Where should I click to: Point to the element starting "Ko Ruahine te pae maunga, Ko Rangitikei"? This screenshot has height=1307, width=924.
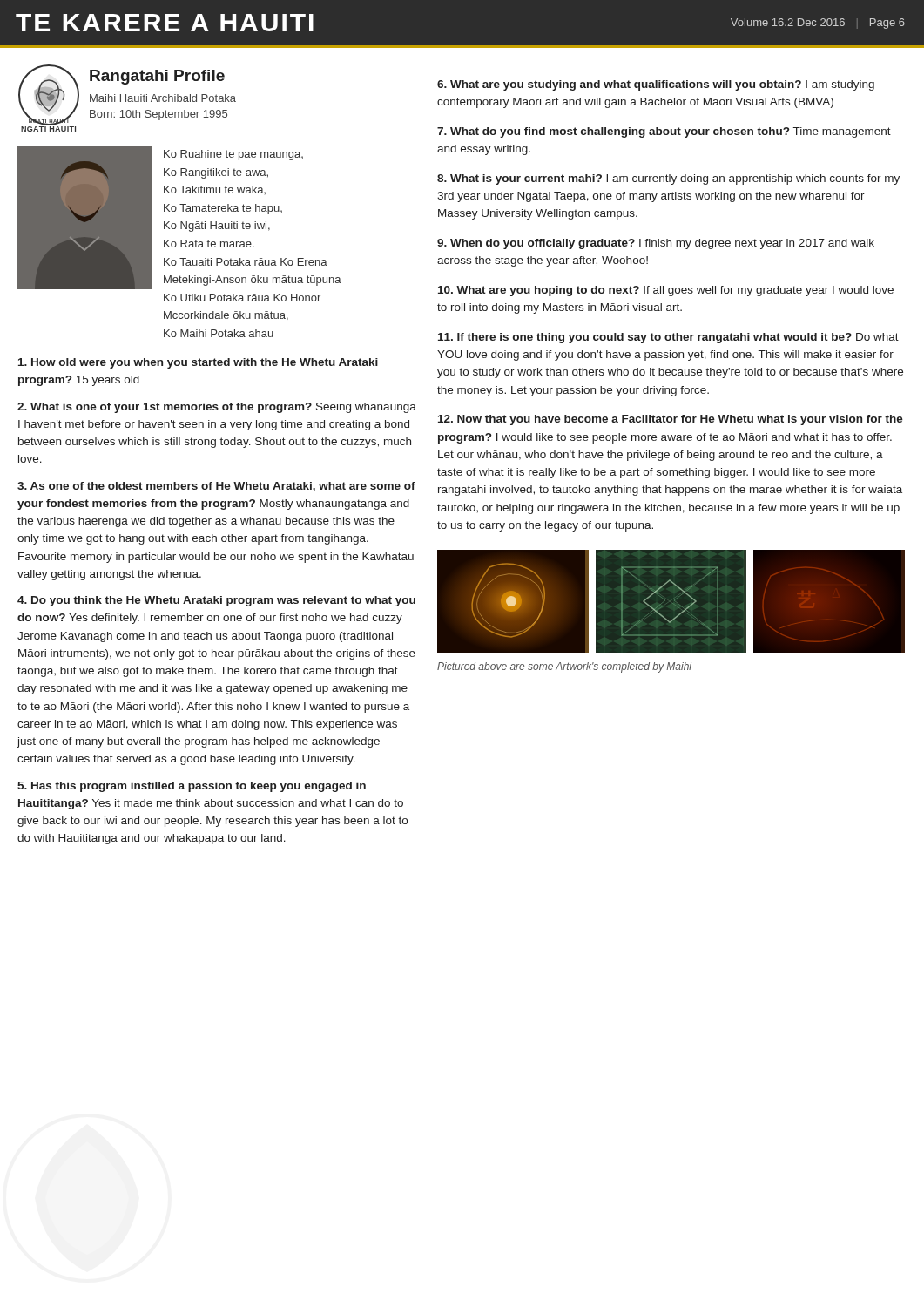252,244
